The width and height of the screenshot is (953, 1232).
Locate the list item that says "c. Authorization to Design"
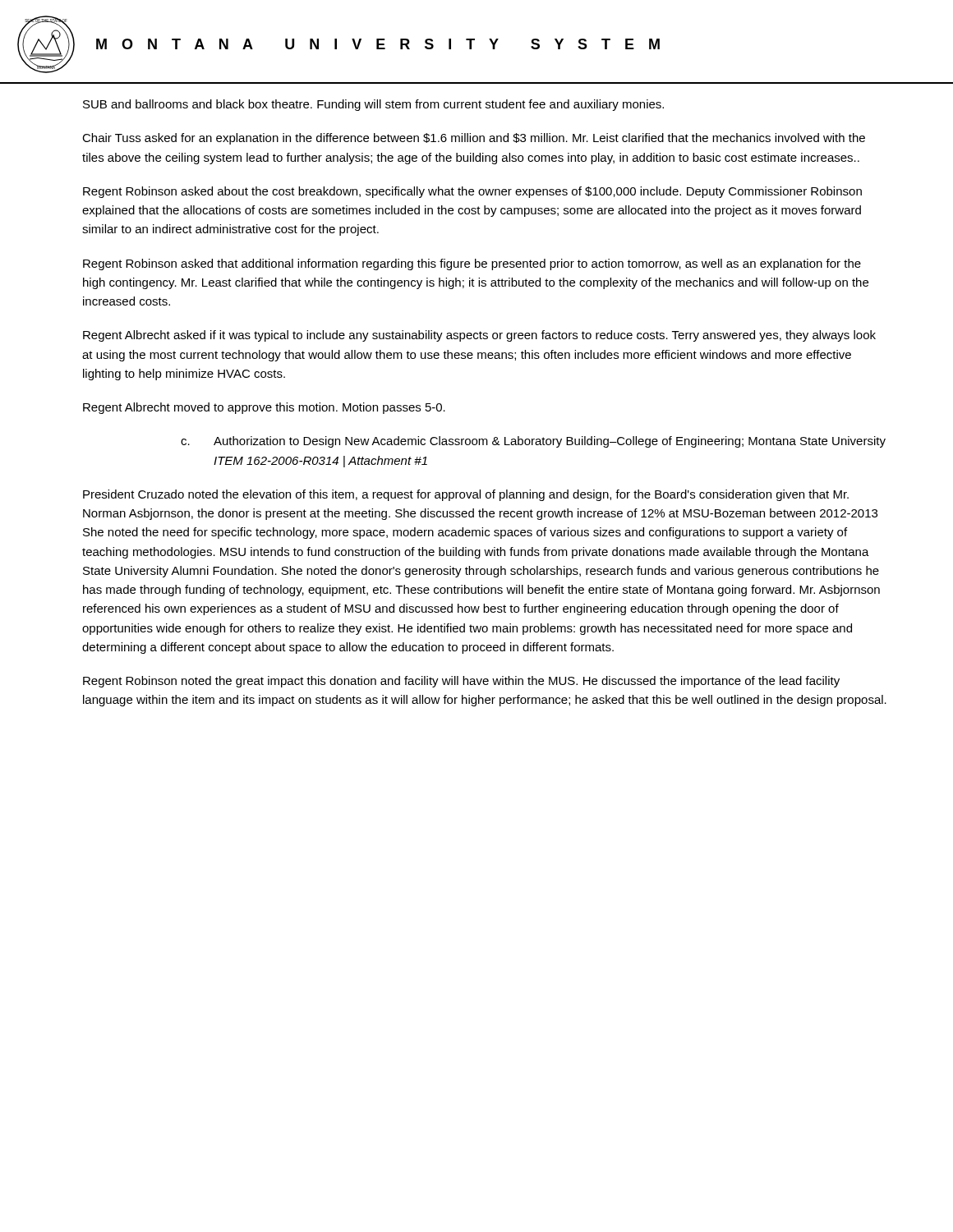[534, 451]
